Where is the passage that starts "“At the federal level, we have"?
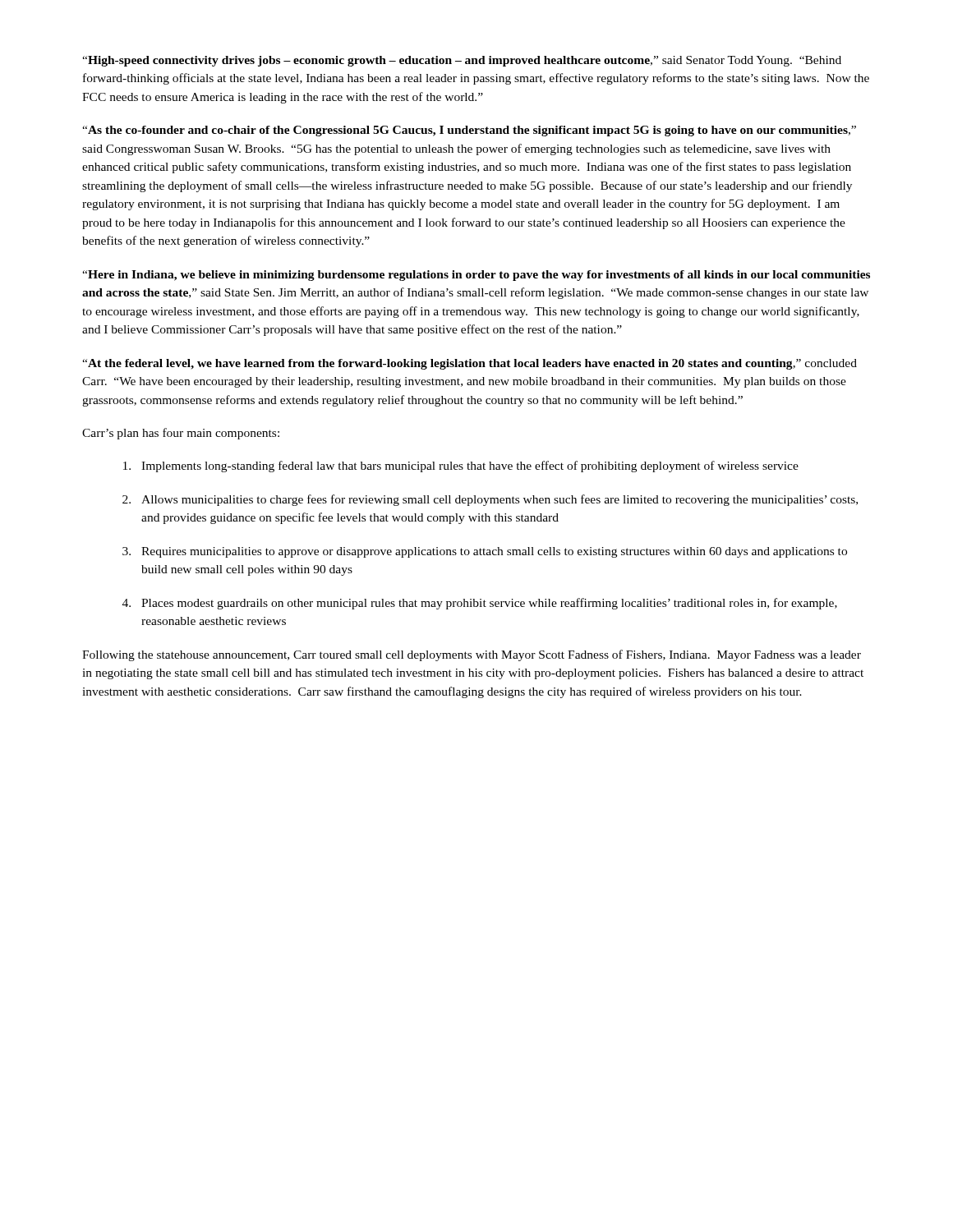The image size is (953, 1232). tap(469, 381)
